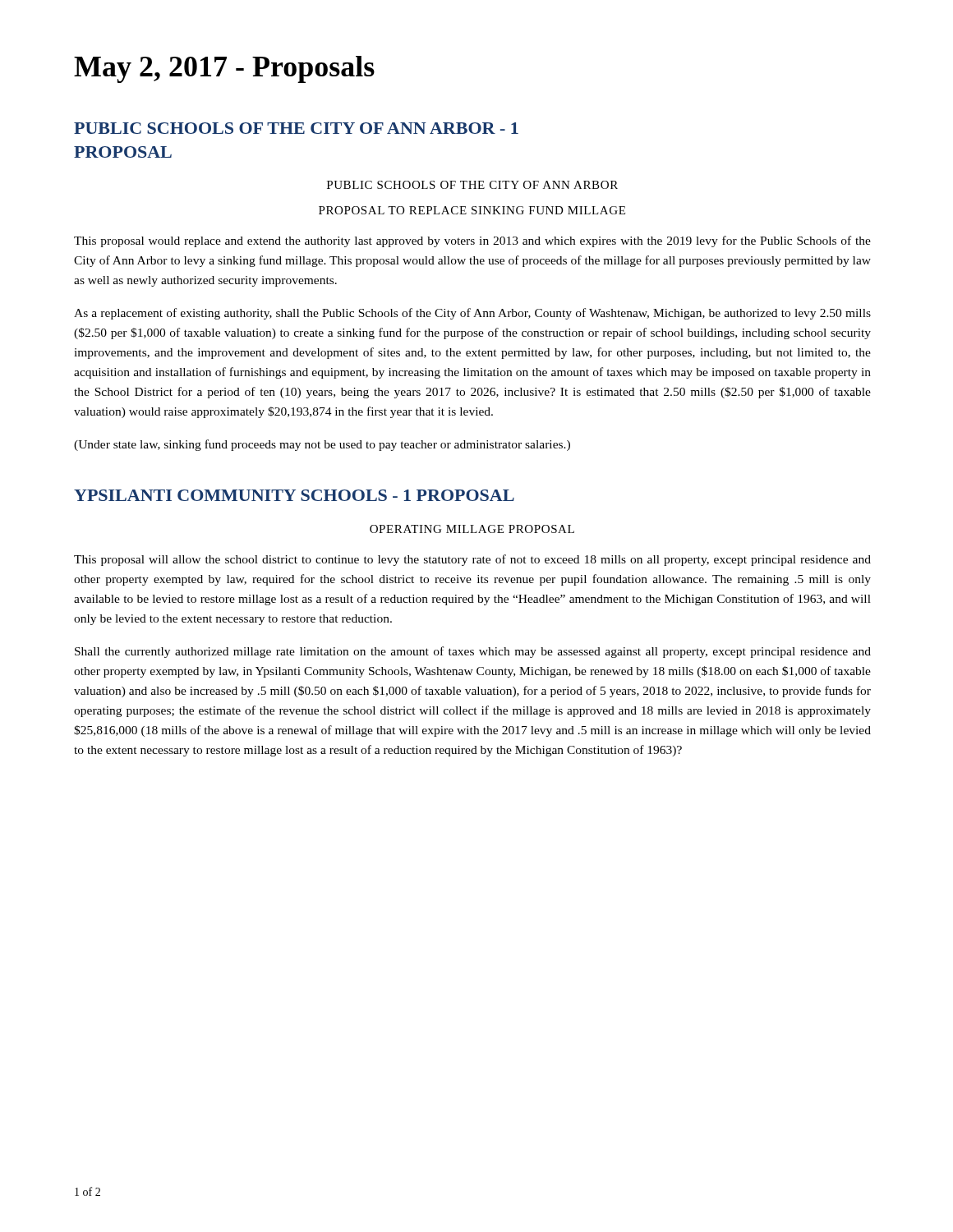Point to the element starting "This proposal will allow the school district"
Image resolution: width=953 pixels, height=1232 pixels.
coord(472,589)
